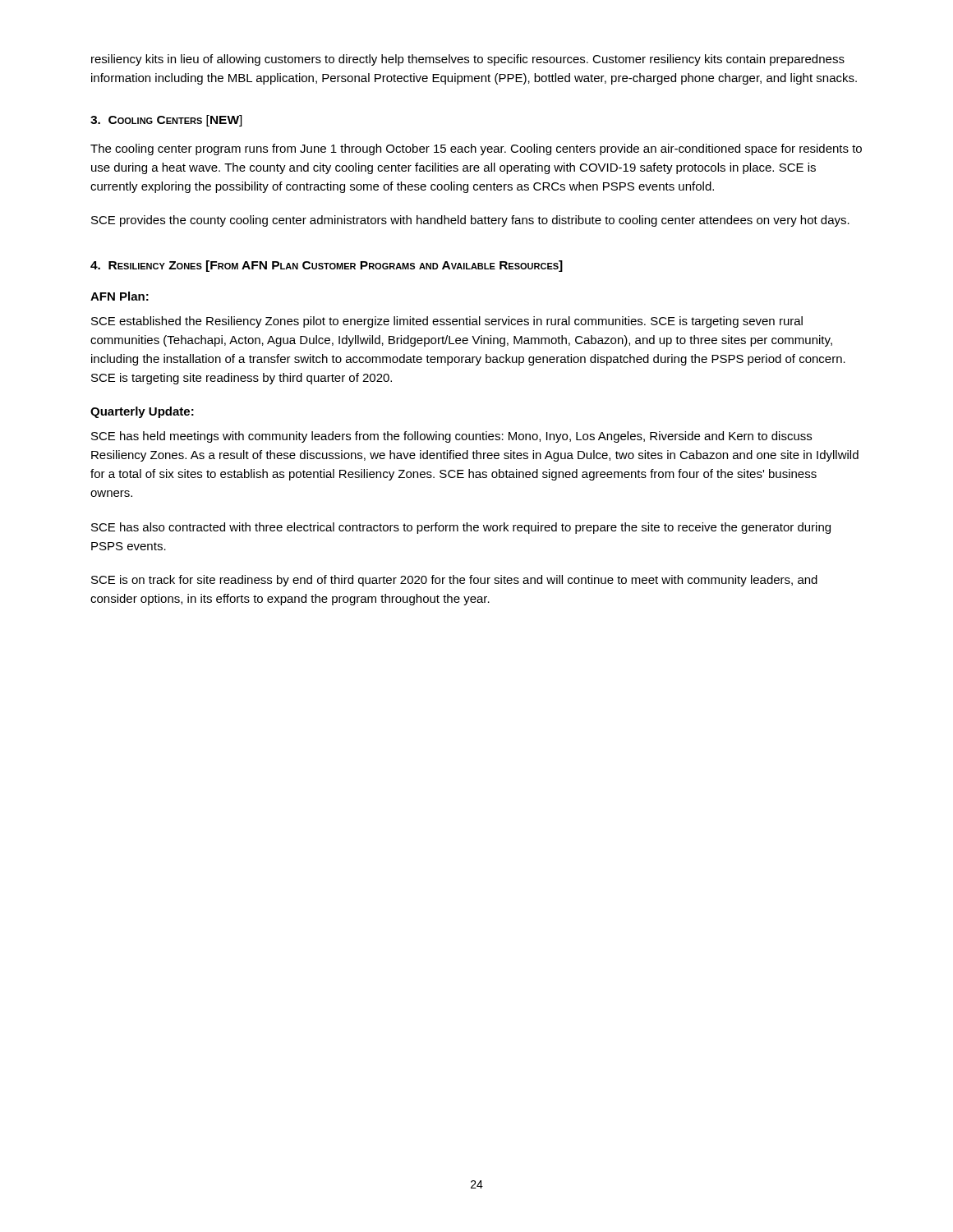Image resolution: width=953 pixels, height=1232 pixels.
Task: Locate the text starting "SCE has held meetings with"
Action: (475, 464)
